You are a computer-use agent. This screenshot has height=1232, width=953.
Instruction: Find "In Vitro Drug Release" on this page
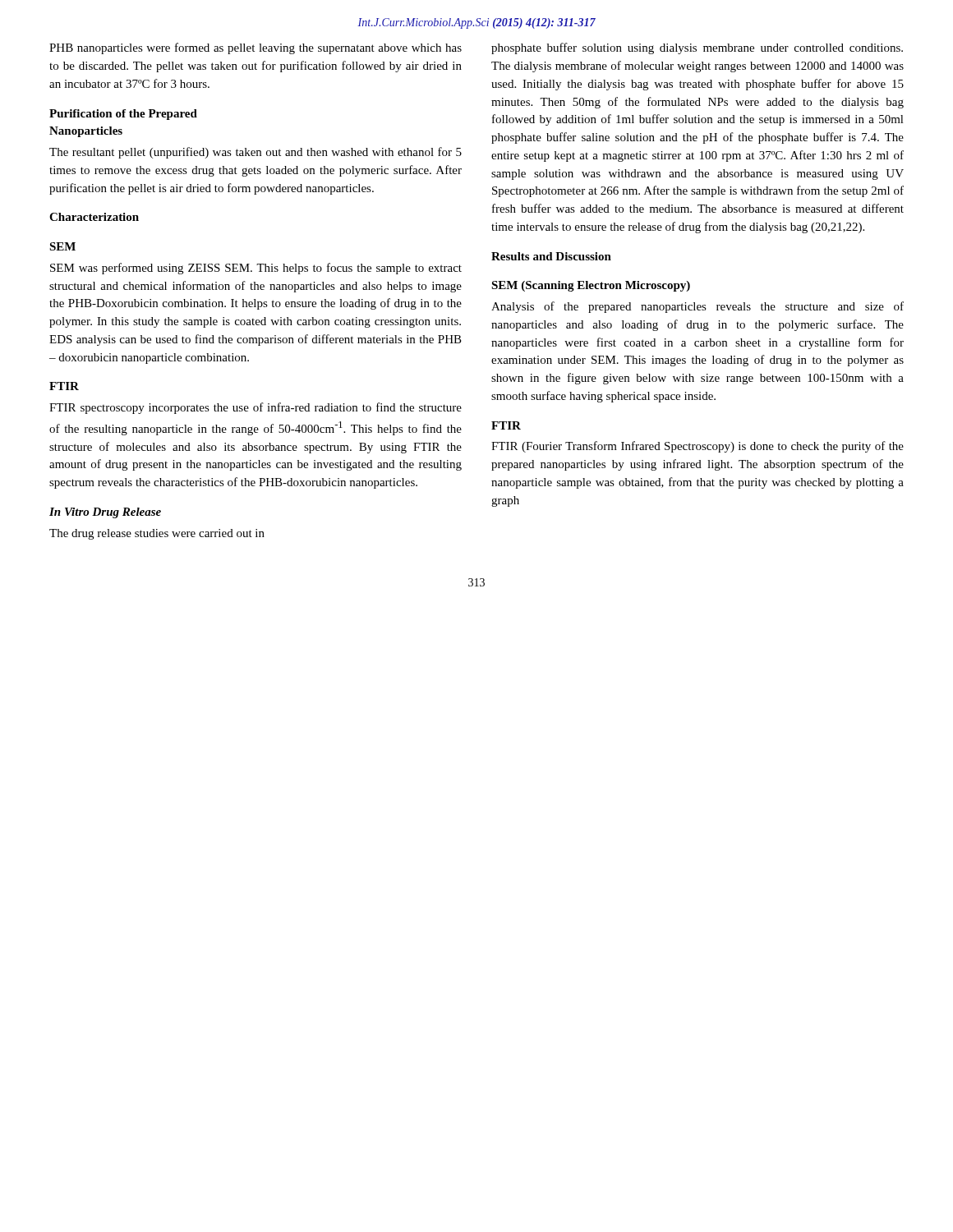pos(105,512)
